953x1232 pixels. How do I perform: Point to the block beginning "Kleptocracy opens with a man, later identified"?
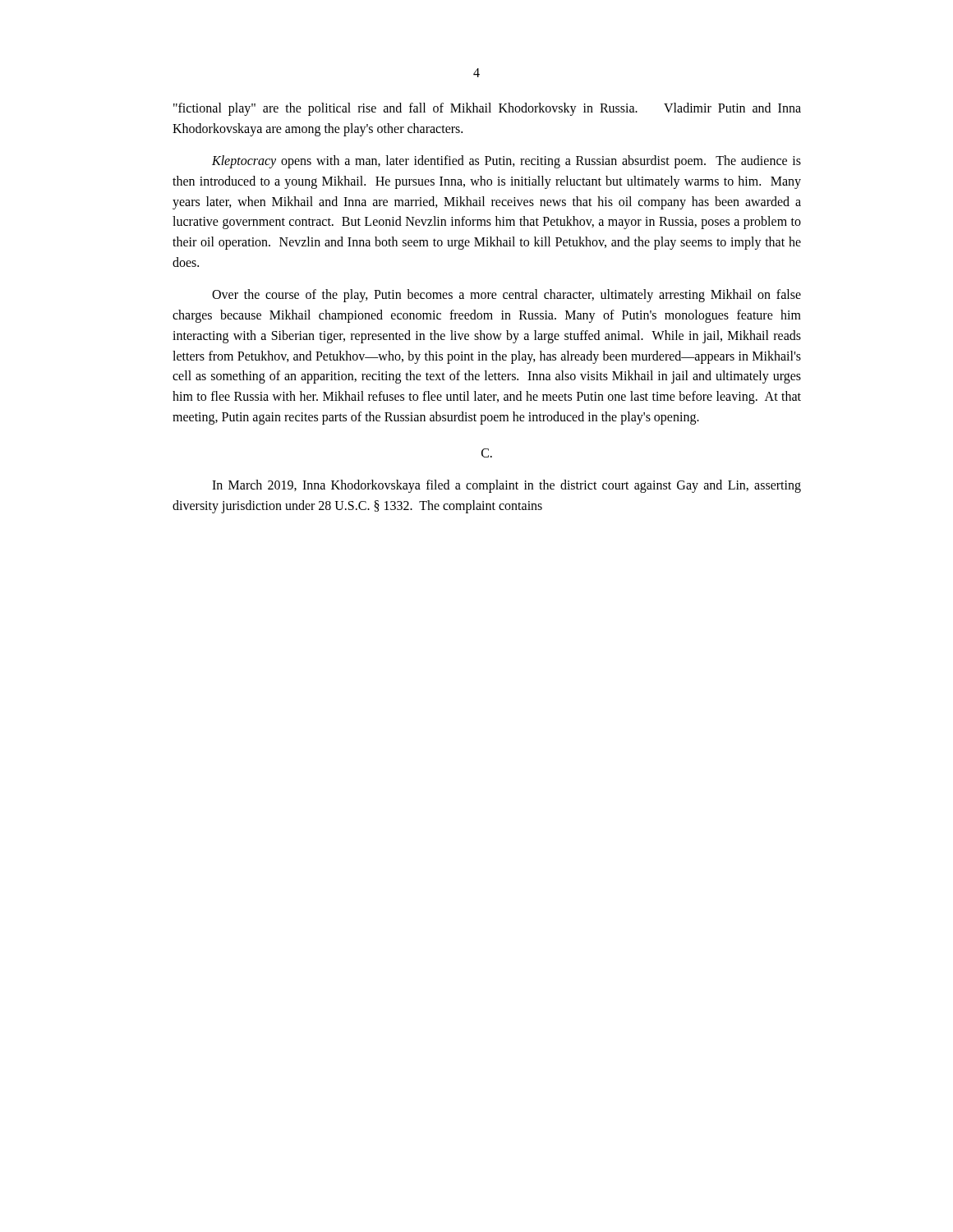(x=487, y=211)
